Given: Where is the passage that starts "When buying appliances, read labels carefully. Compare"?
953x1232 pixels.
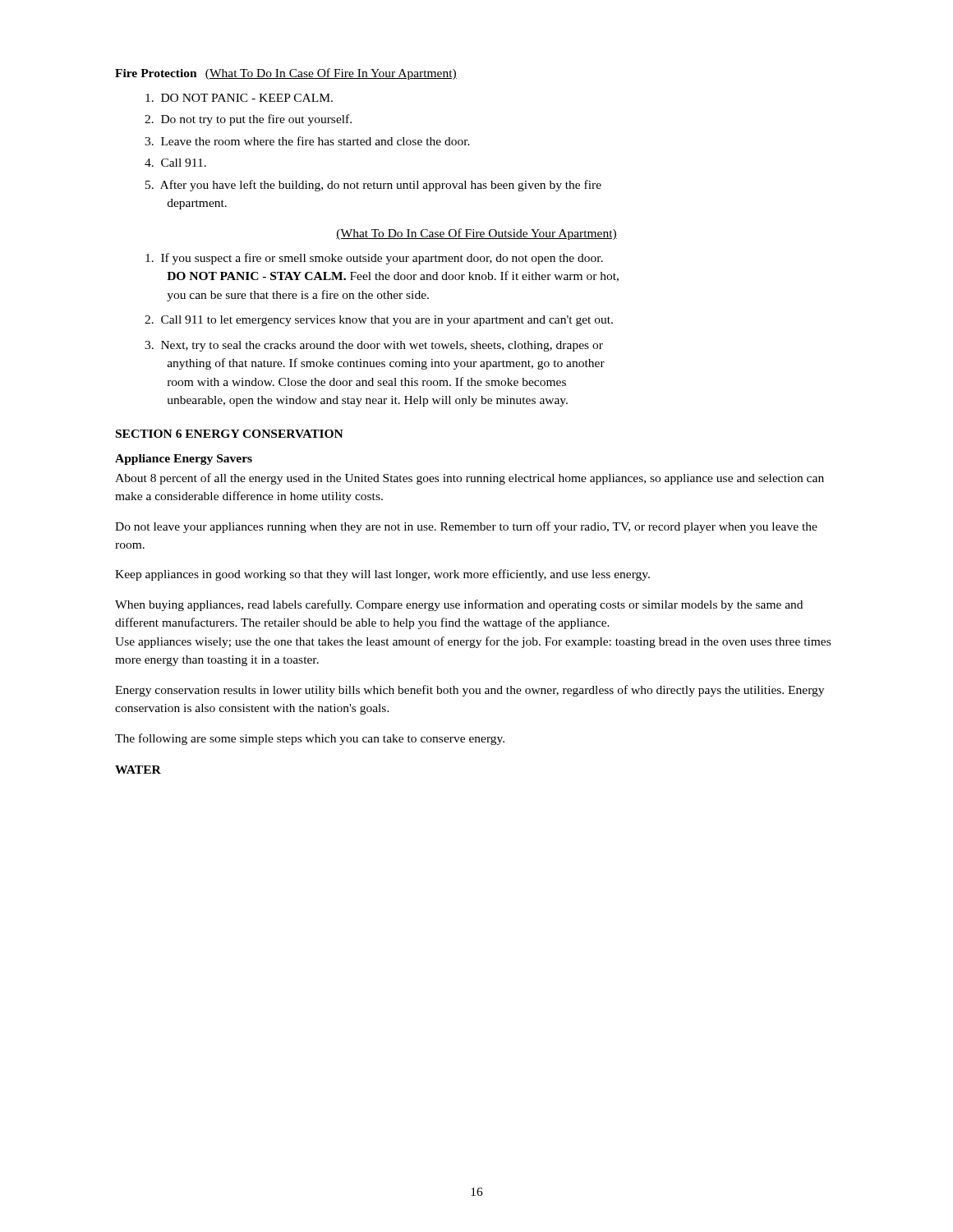Looking at the screenshot, I should (459, 613).
